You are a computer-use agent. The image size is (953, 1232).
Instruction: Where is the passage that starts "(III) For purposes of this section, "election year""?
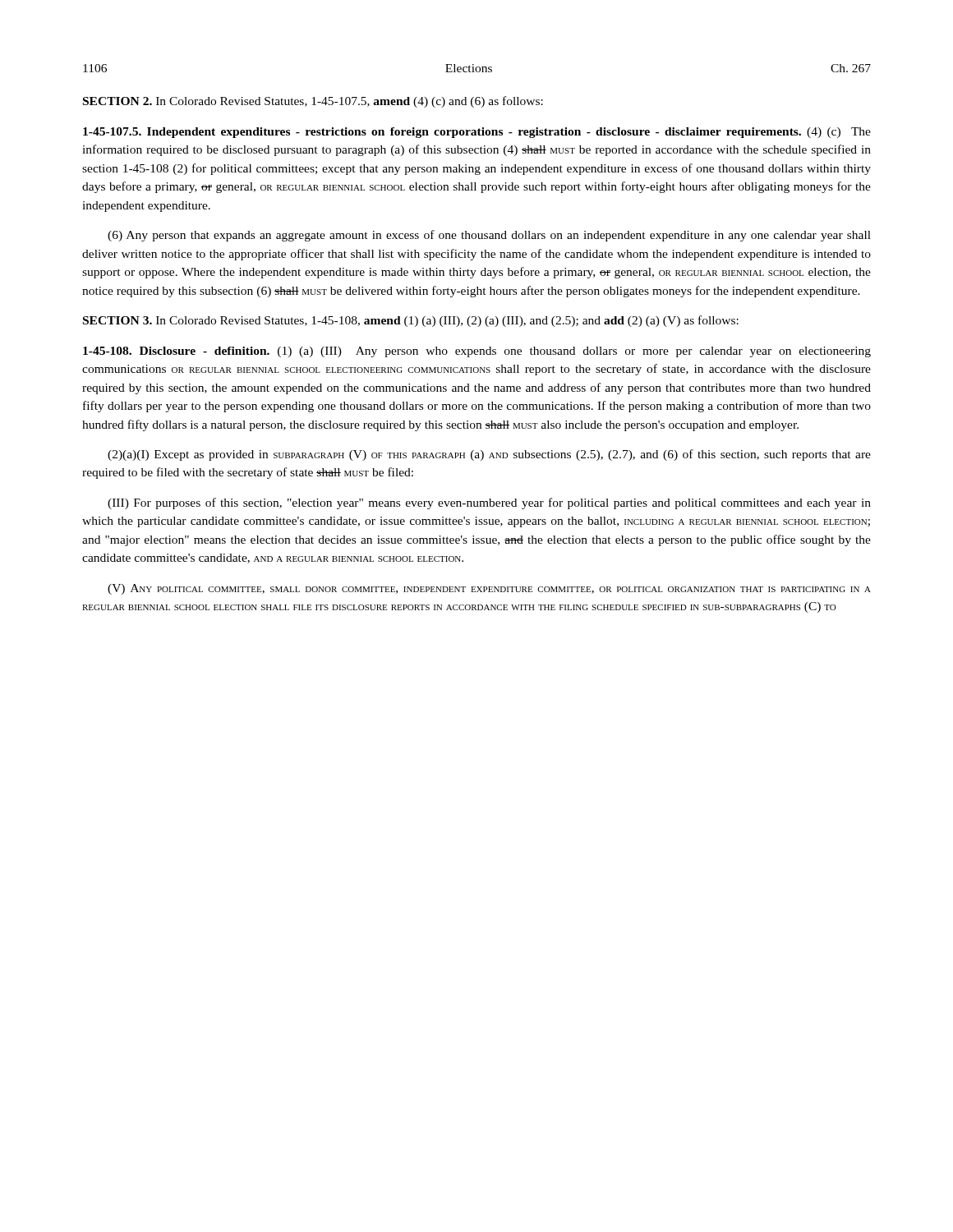(476, 530)
